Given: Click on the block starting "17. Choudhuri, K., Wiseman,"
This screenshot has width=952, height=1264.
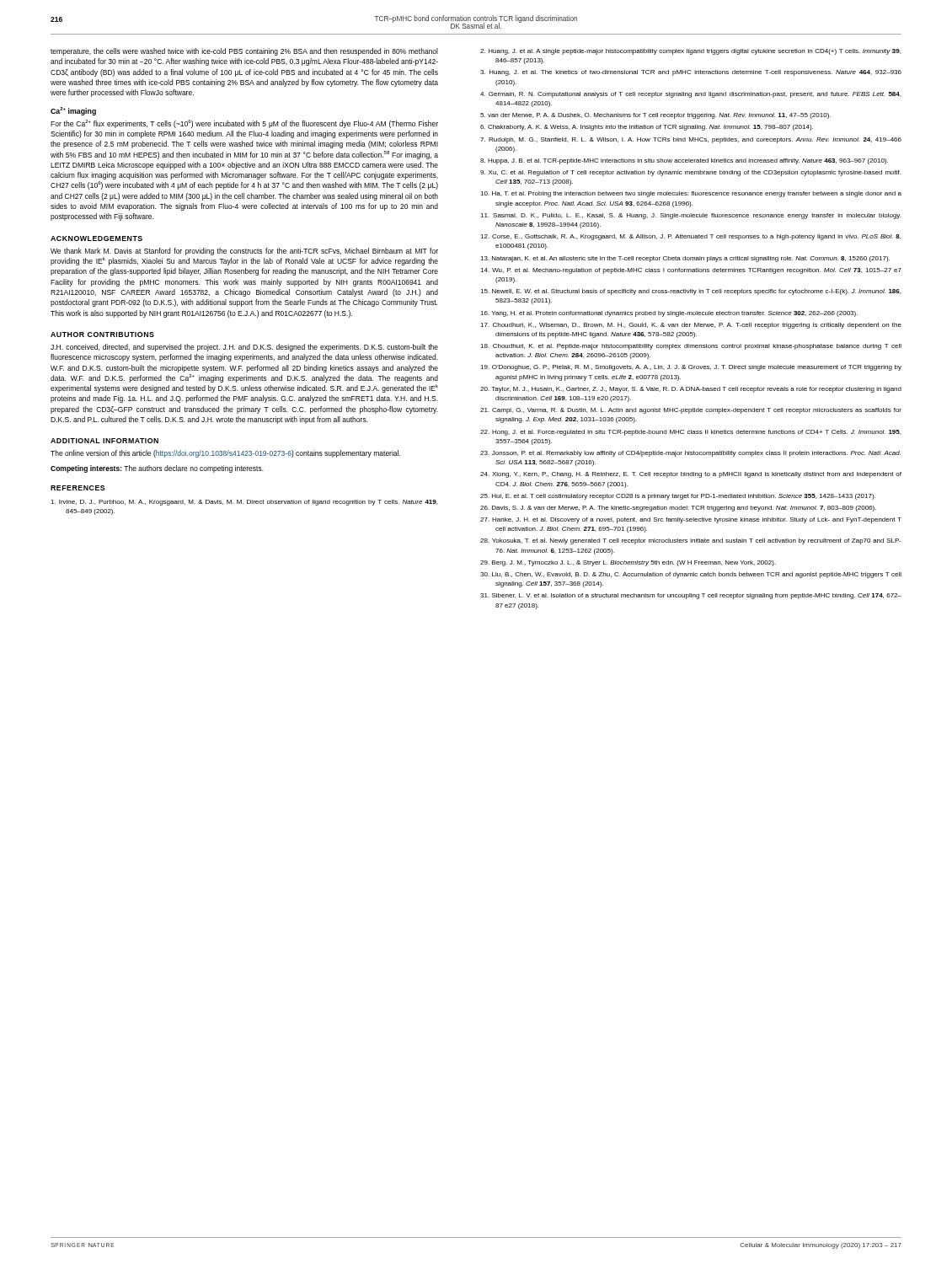Looking at the screenshot, I should coord(691,329).
